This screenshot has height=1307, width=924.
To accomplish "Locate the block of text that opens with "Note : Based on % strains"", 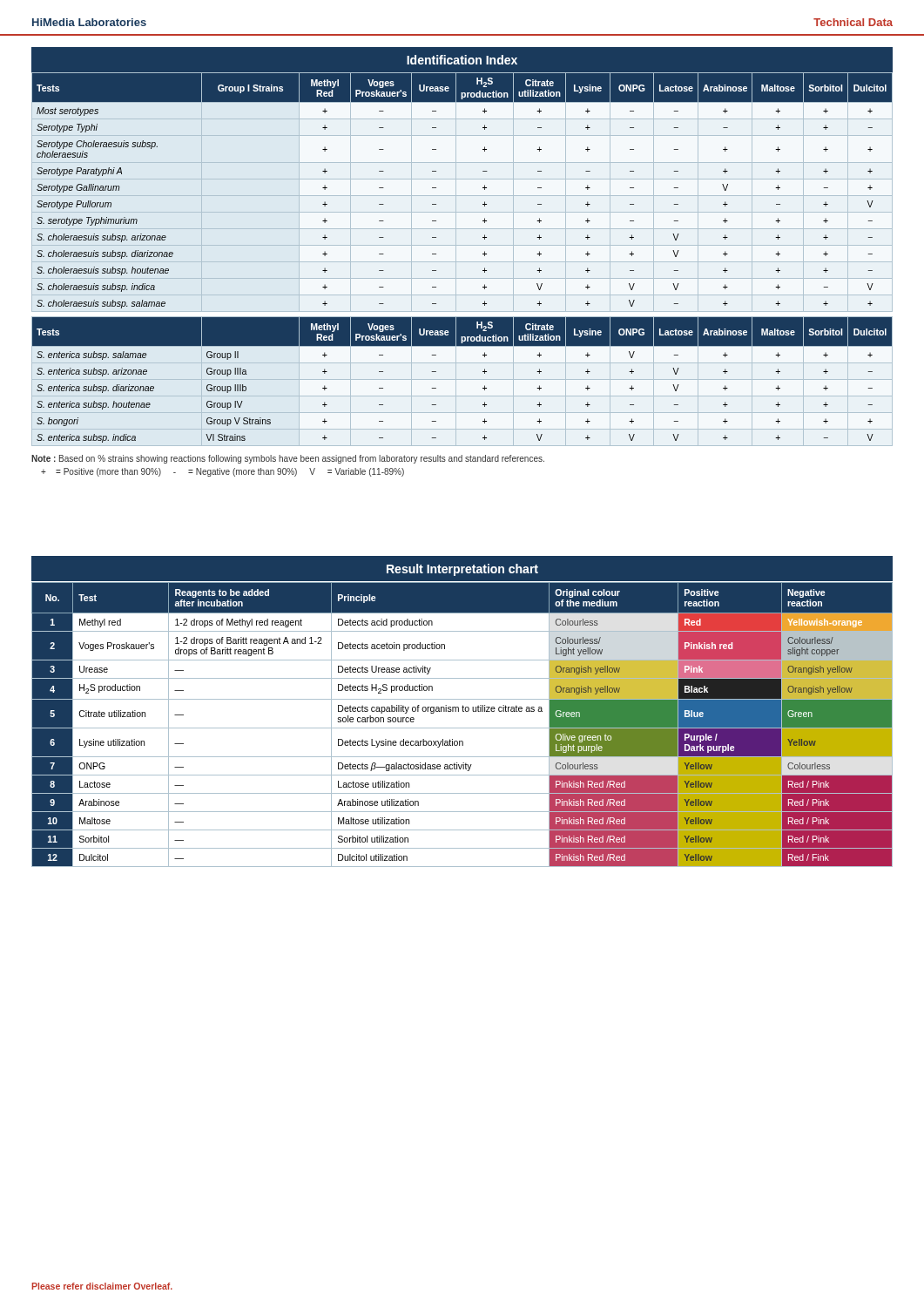I will click(x=288, y=465).
